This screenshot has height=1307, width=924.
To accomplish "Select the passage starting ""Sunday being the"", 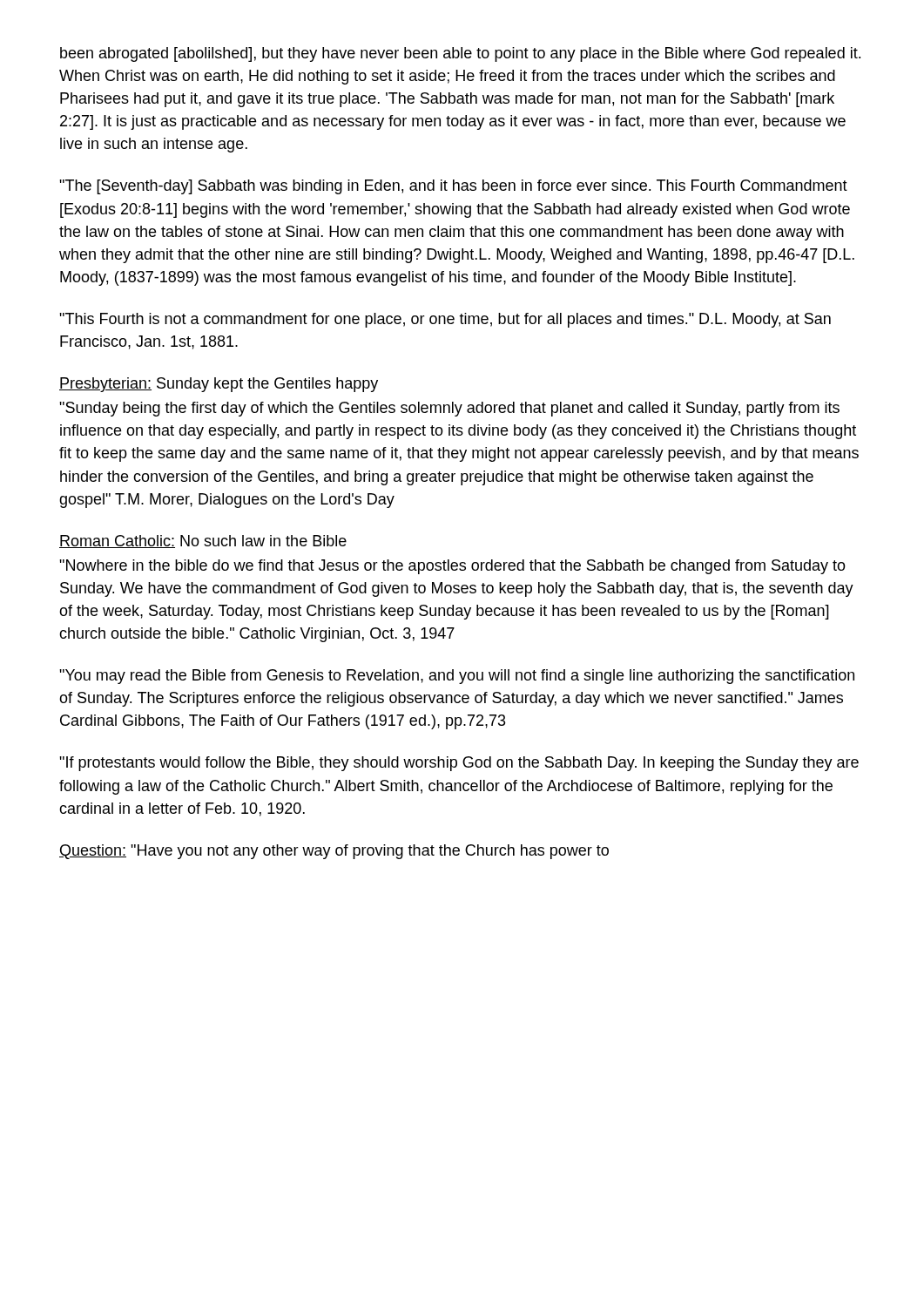I will [459, 453].
